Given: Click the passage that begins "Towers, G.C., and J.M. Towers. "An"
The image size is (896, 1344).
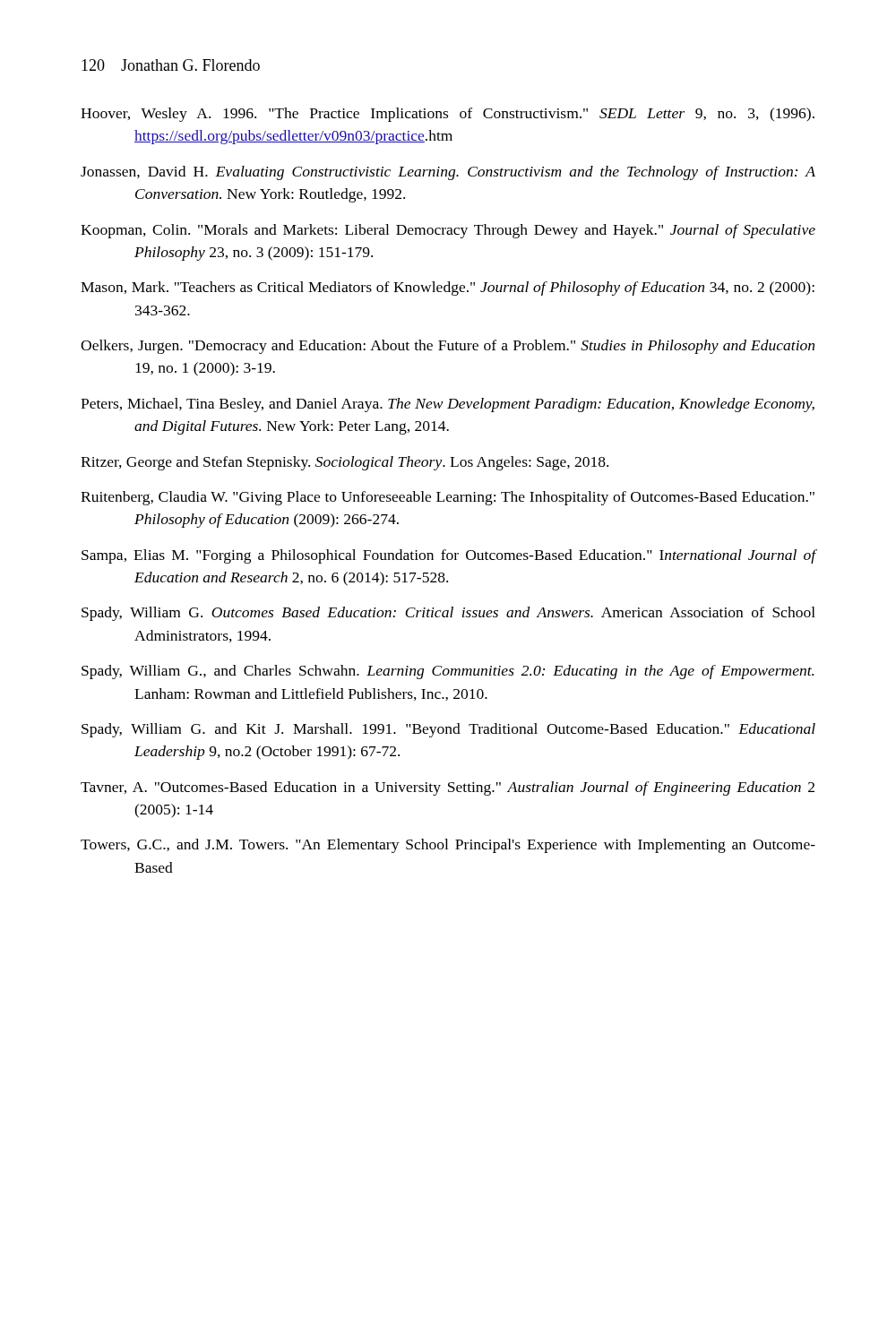Looking at the screenshot, I should pyautogui.click(x=448, y=856).
